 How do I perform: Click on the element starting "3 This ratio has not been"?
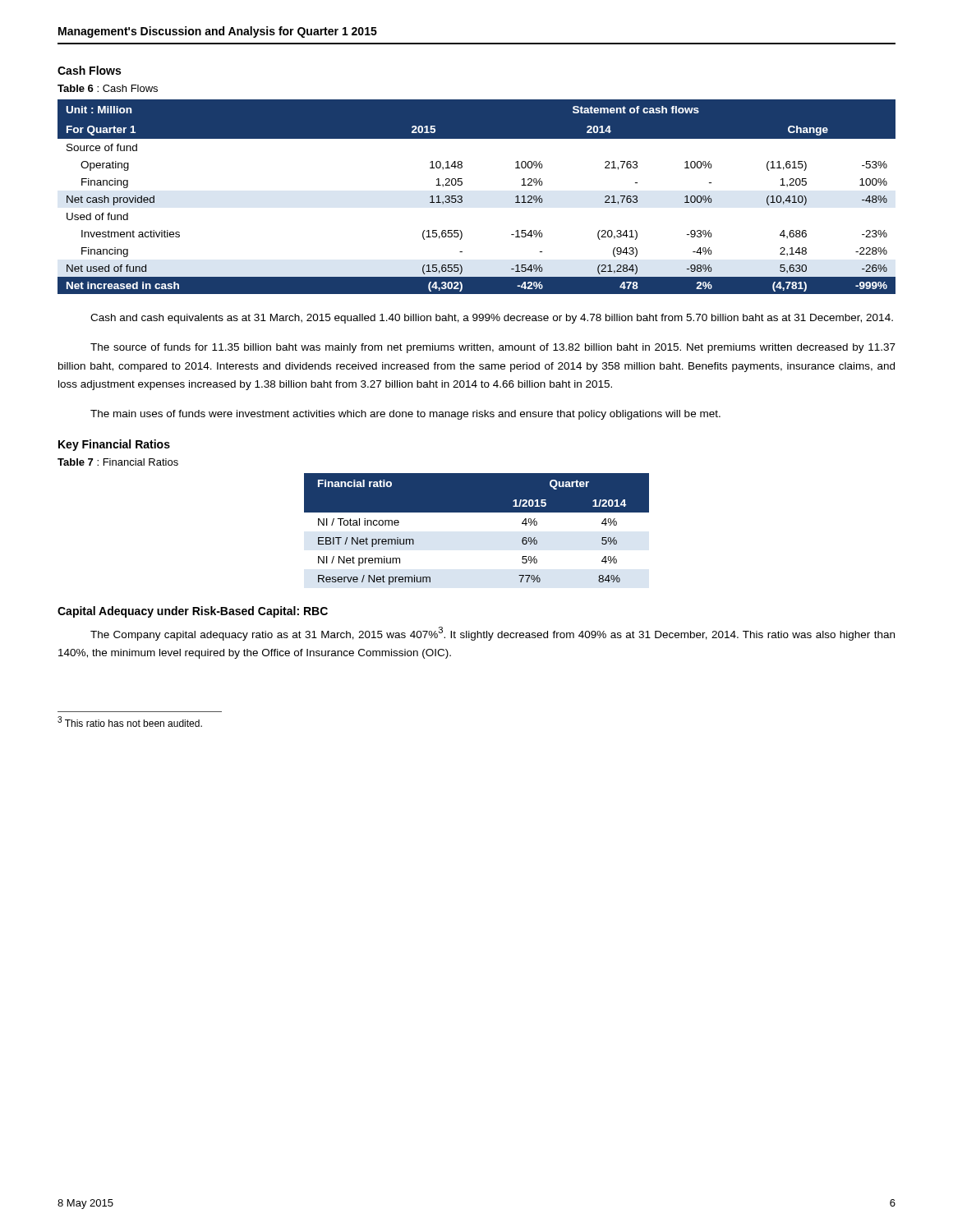130,723
